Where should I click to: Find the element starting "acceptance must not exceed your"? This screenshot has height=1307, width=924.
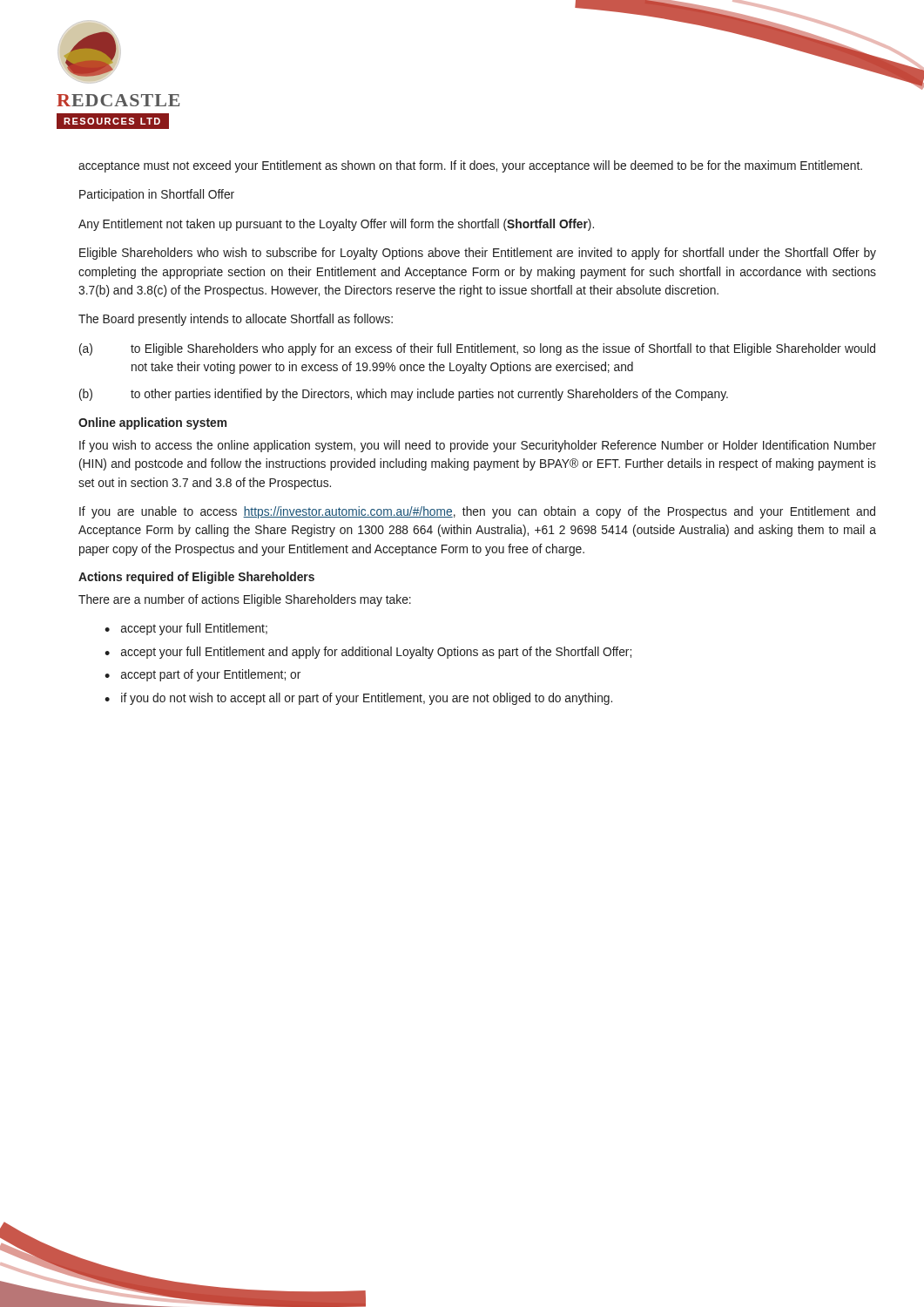pos(471,166)
